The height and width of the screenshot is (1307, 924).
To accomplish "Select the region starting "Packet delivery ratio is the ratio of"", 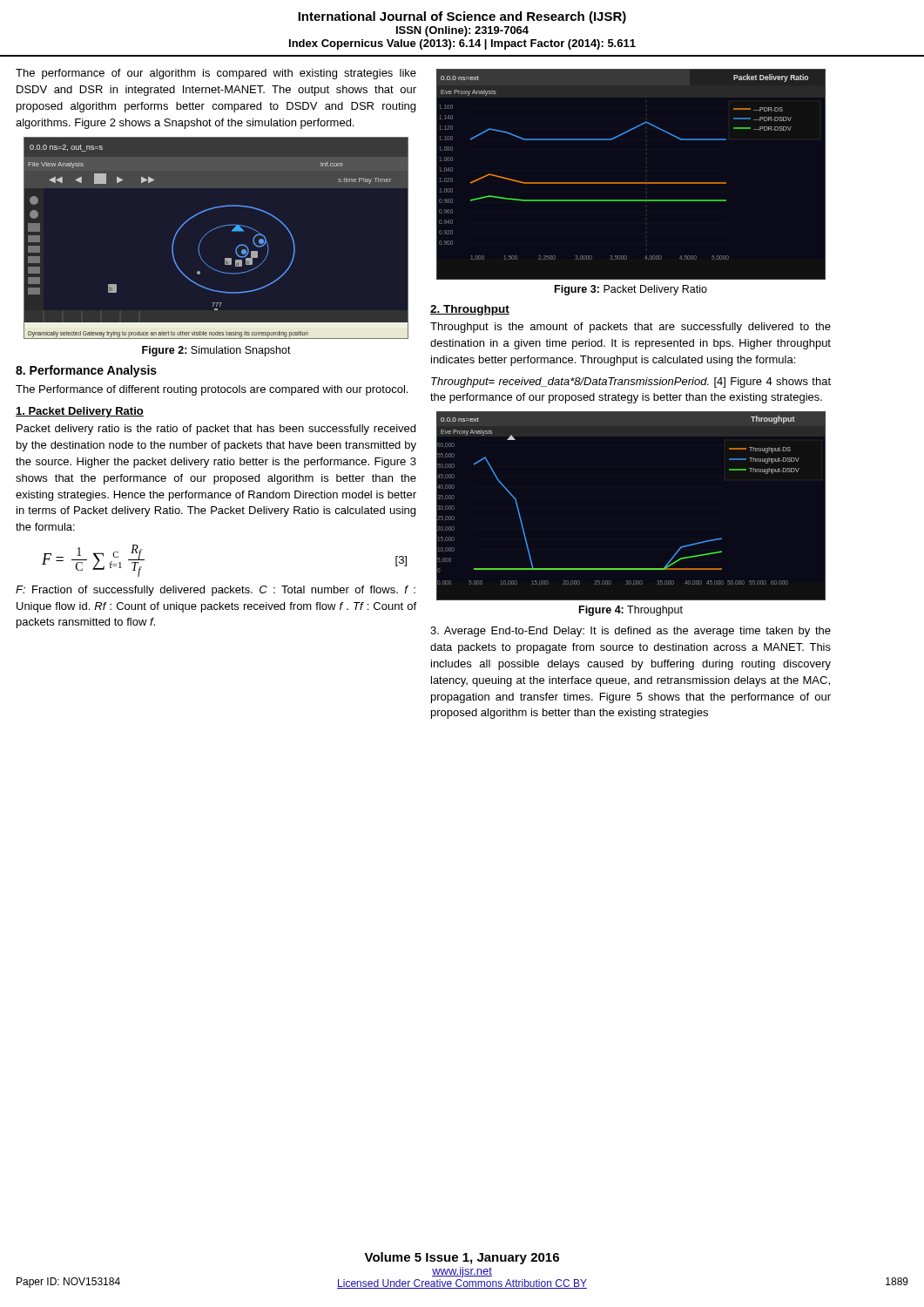I will click(x=216, y=478).
